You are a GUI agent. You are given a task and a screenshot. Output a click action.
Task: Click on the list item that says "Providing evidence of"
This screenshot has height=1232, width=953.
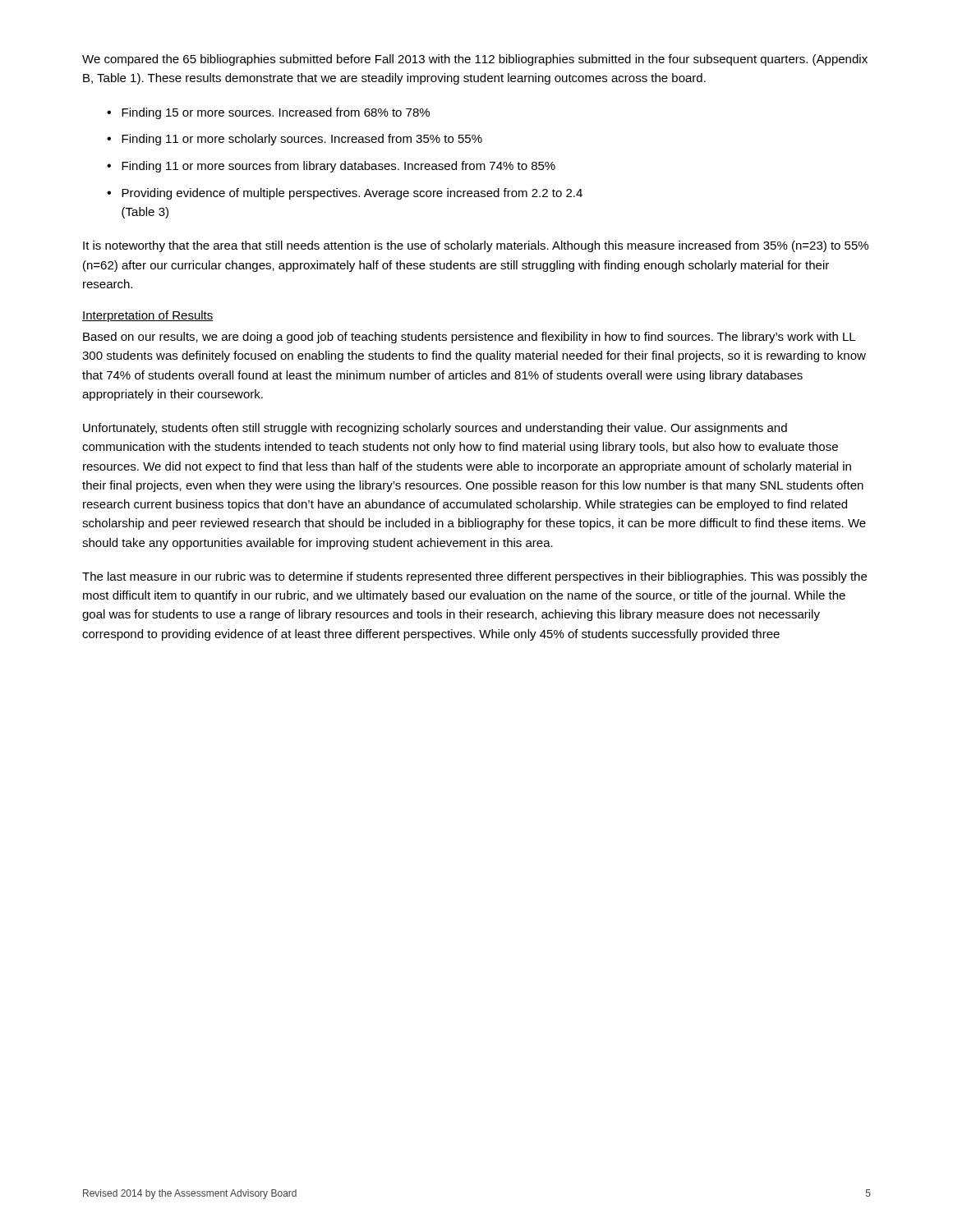point(352,202)
